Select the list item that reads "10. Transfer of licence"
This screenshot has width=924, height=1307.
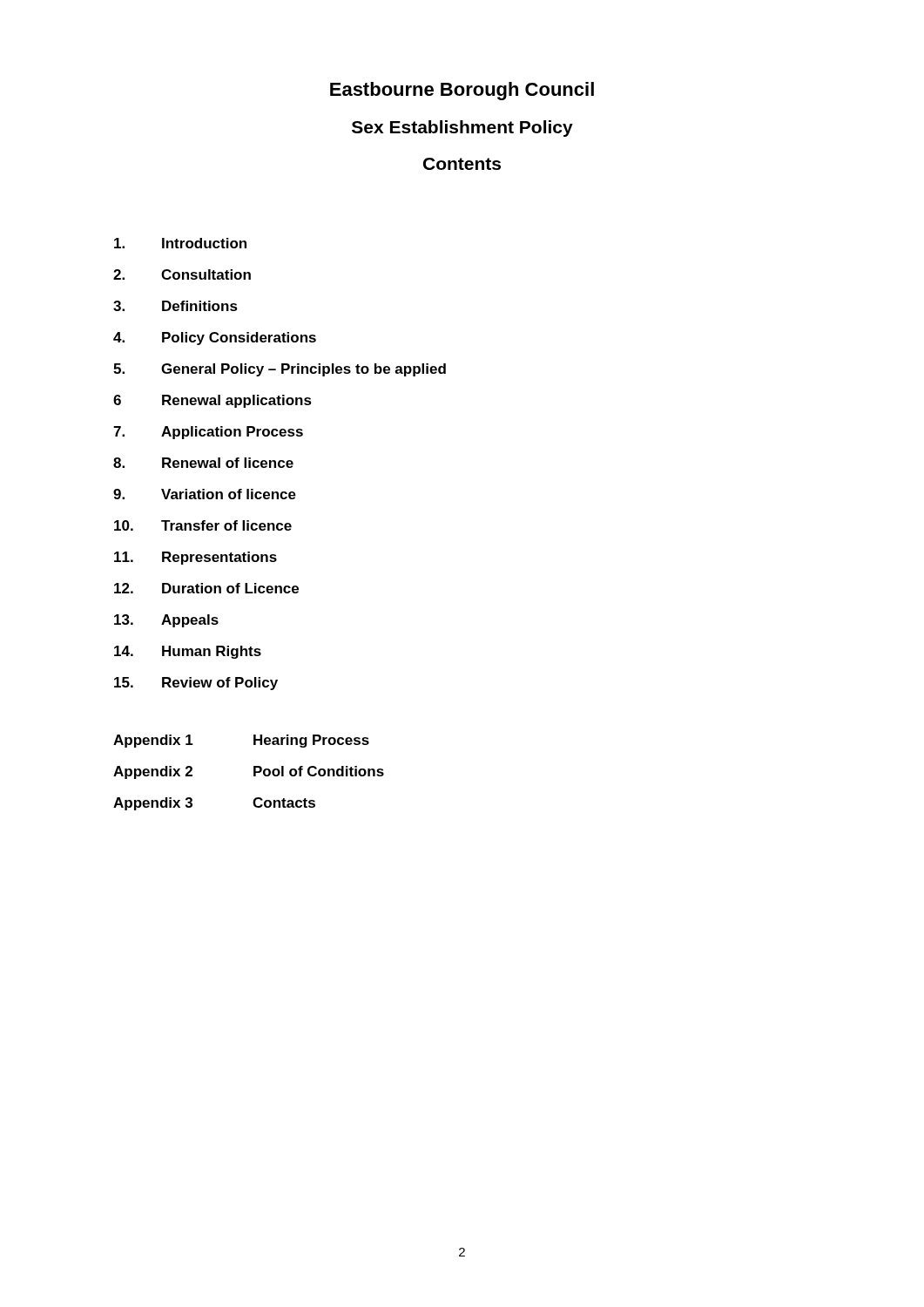(203, 526)
